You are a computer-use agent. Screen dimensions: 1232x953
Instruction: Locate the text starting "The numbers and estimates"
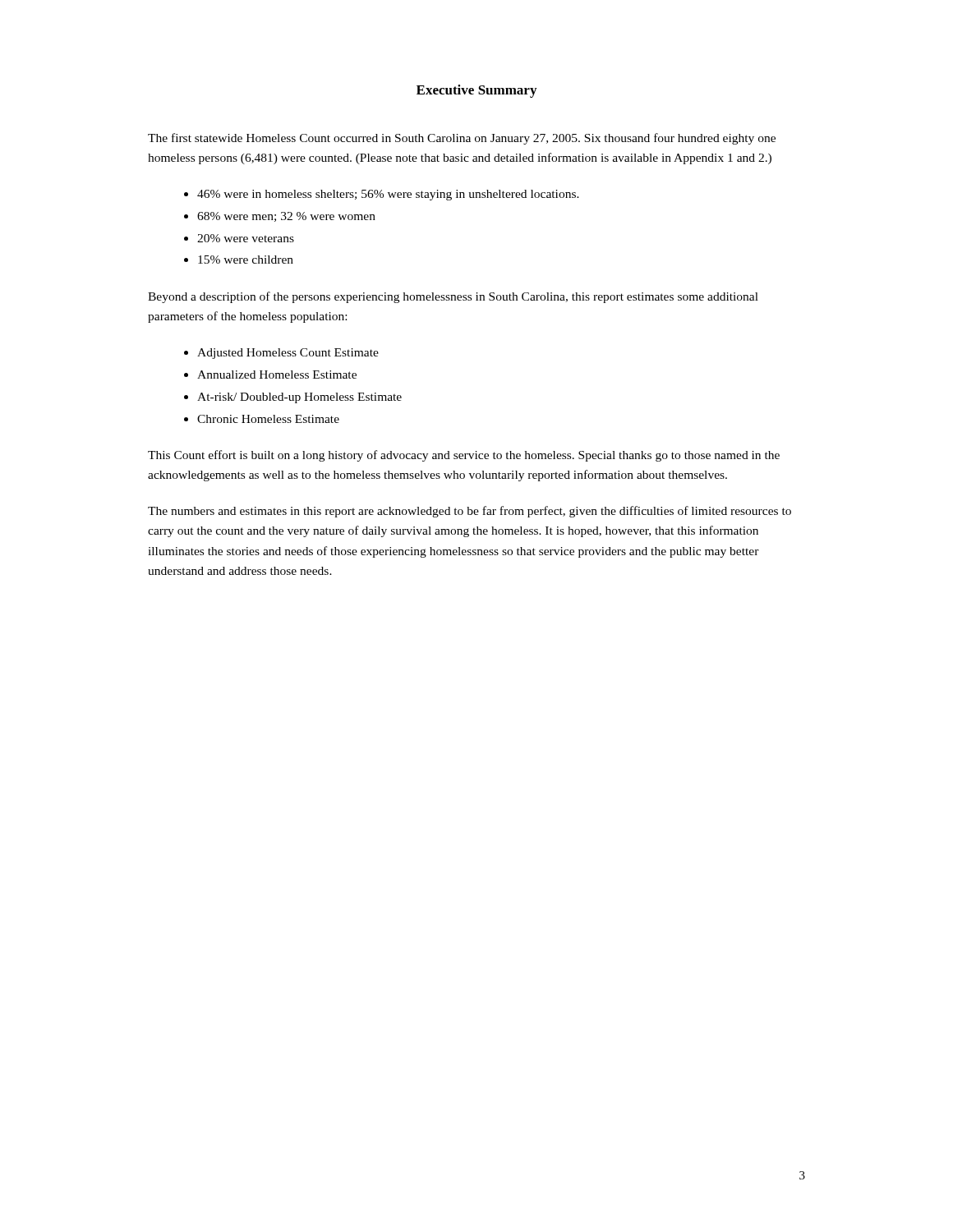pyautogui.click(x=470, y=540)
